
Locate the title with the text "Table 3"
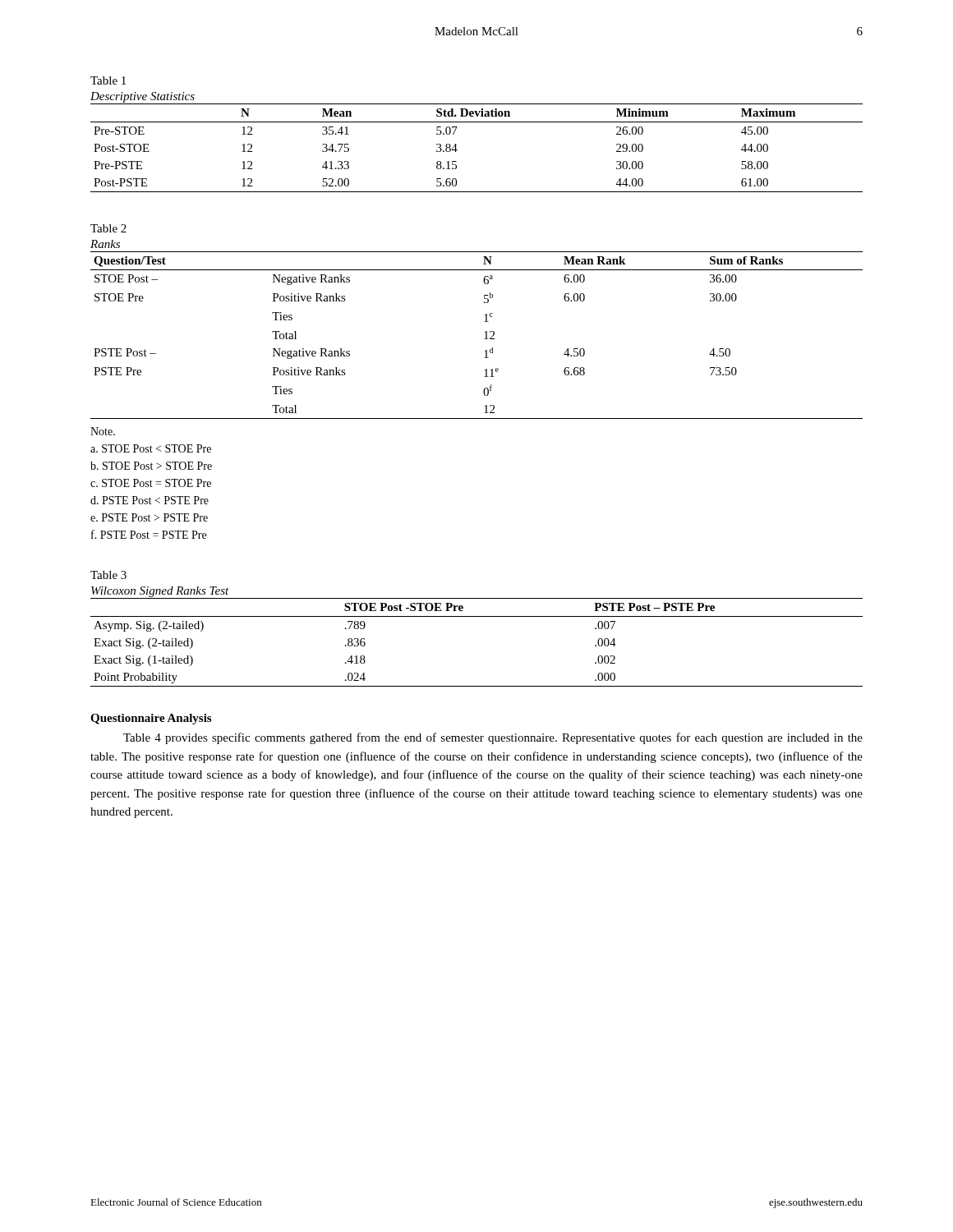coord(109,575)
